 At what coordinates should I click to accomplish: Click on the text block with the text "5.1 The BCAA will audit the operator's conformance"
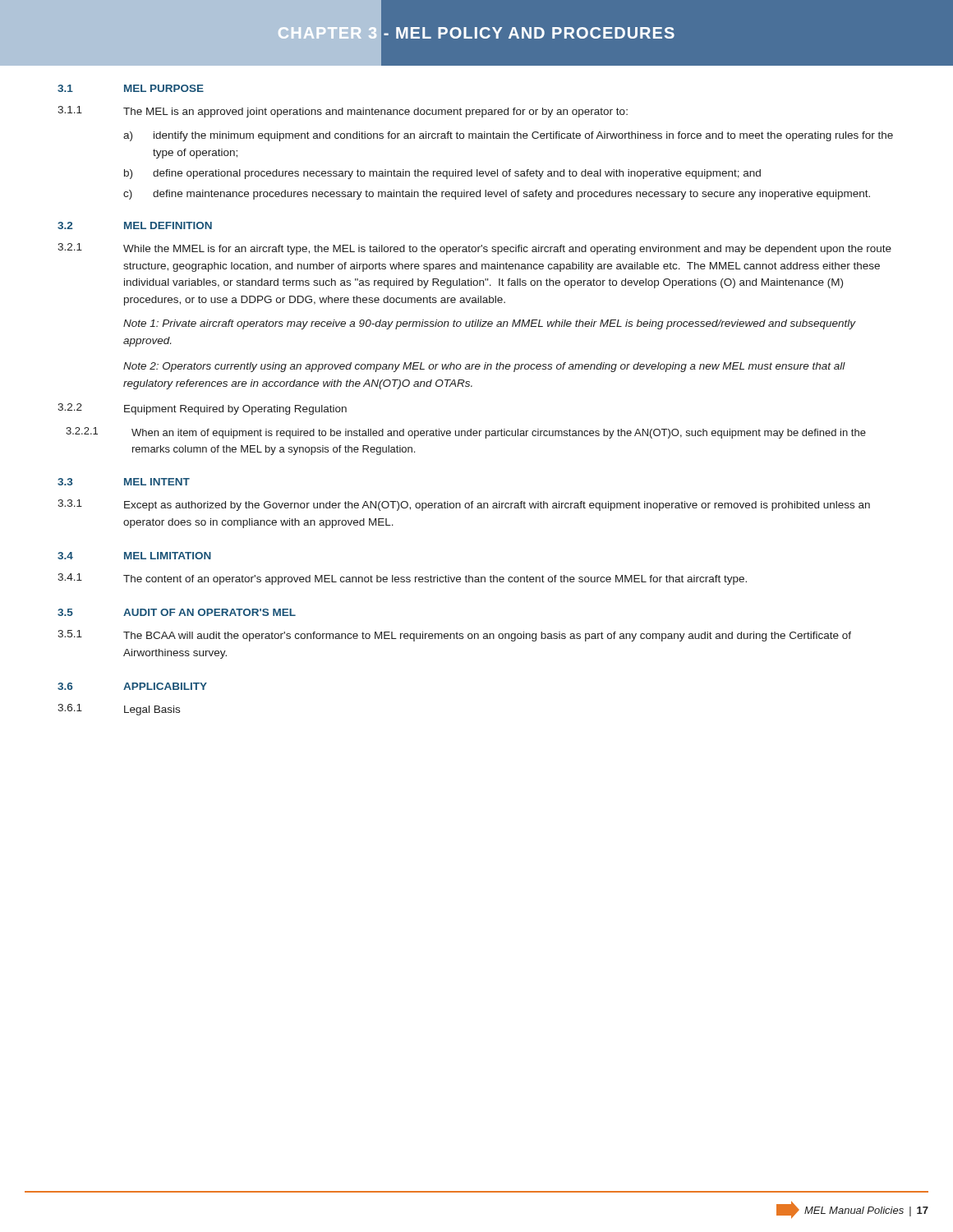tap(476, 645)
